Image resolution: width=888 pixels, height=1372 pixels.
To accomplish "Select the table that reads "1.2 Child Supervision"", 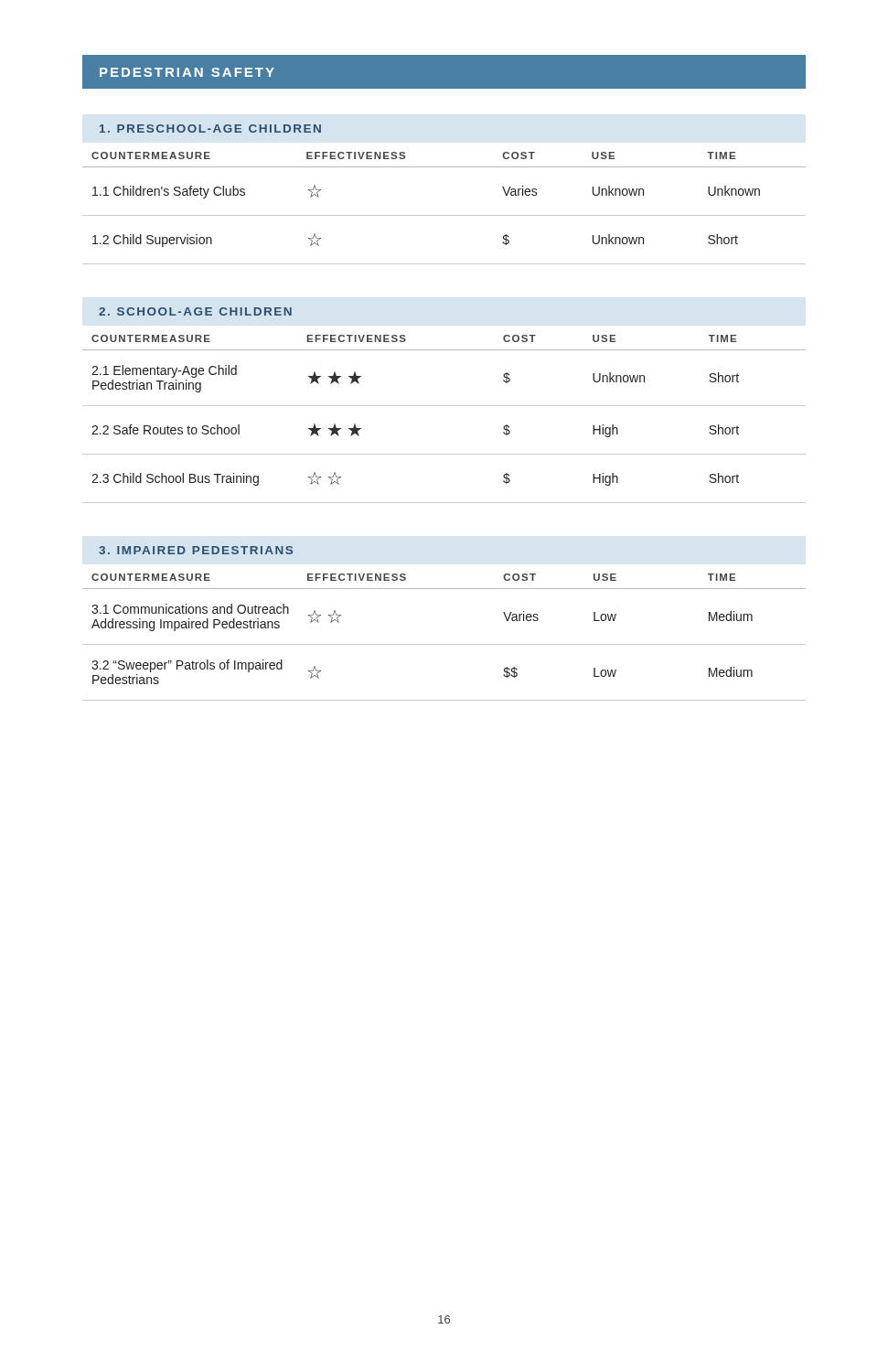I will point(444,204).
